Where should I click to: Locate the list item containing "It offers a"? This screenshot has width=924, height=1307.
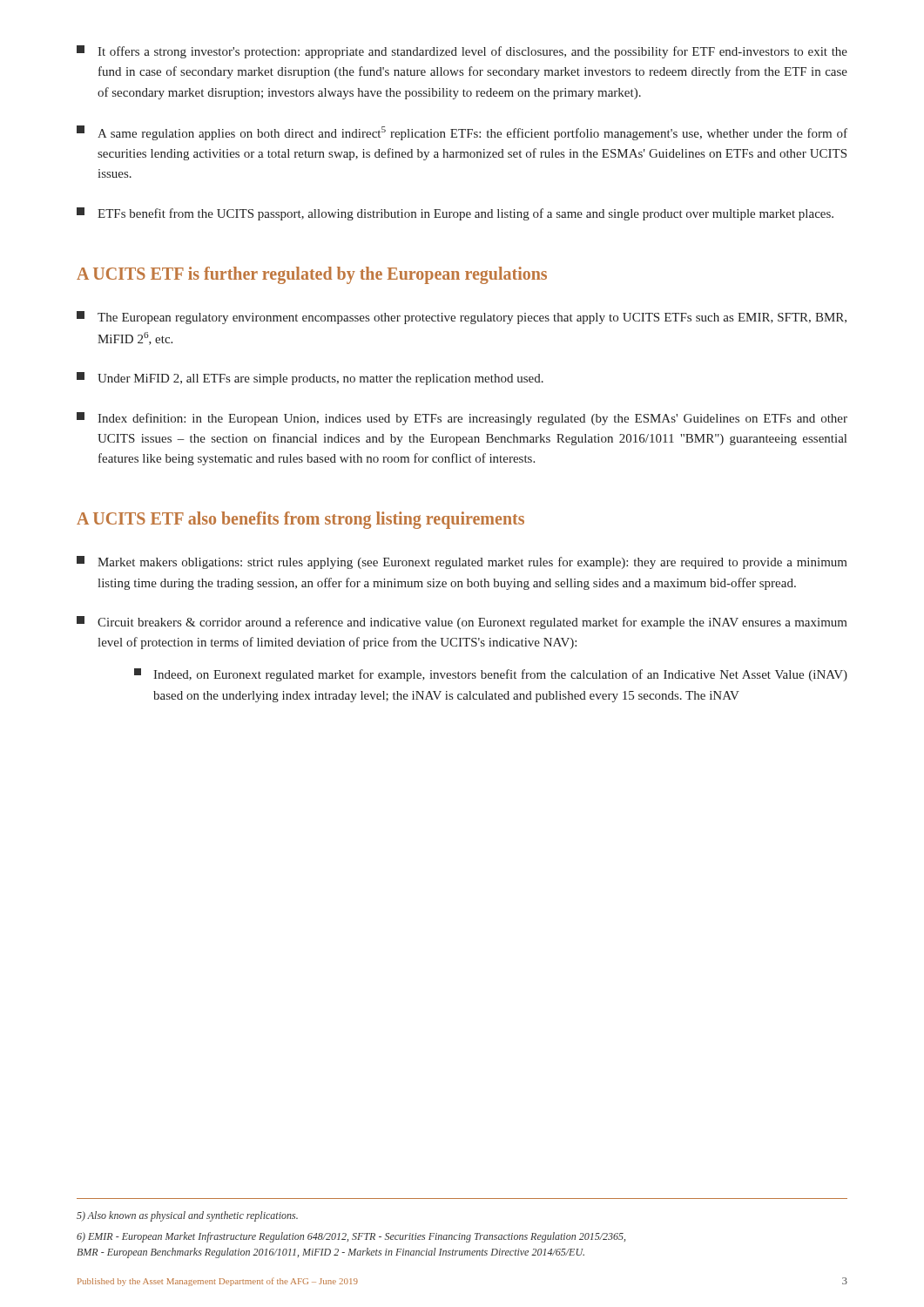[x=462, y=72]
